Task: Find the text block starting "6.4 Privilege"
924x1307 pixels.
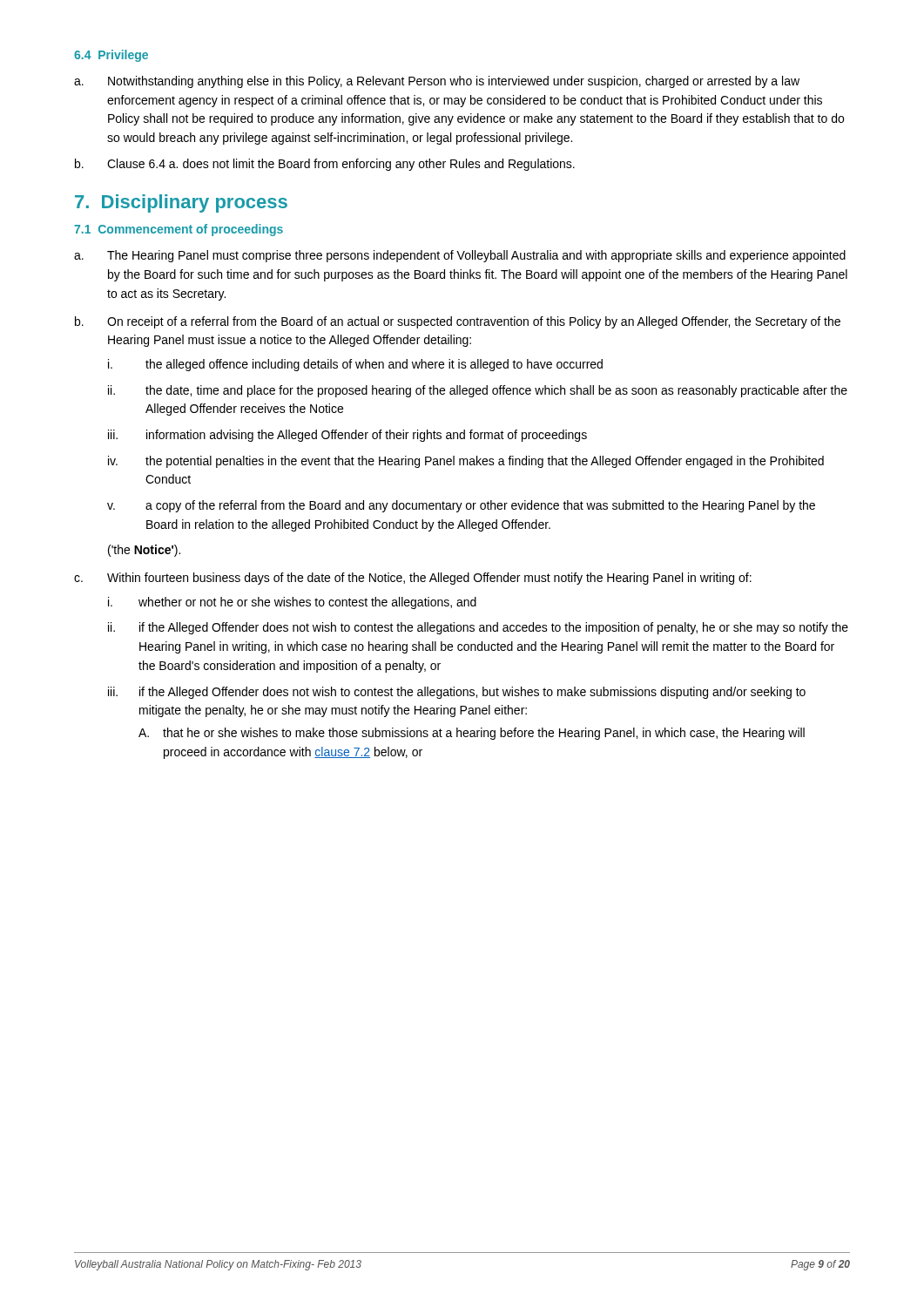Action: [111, 55]
